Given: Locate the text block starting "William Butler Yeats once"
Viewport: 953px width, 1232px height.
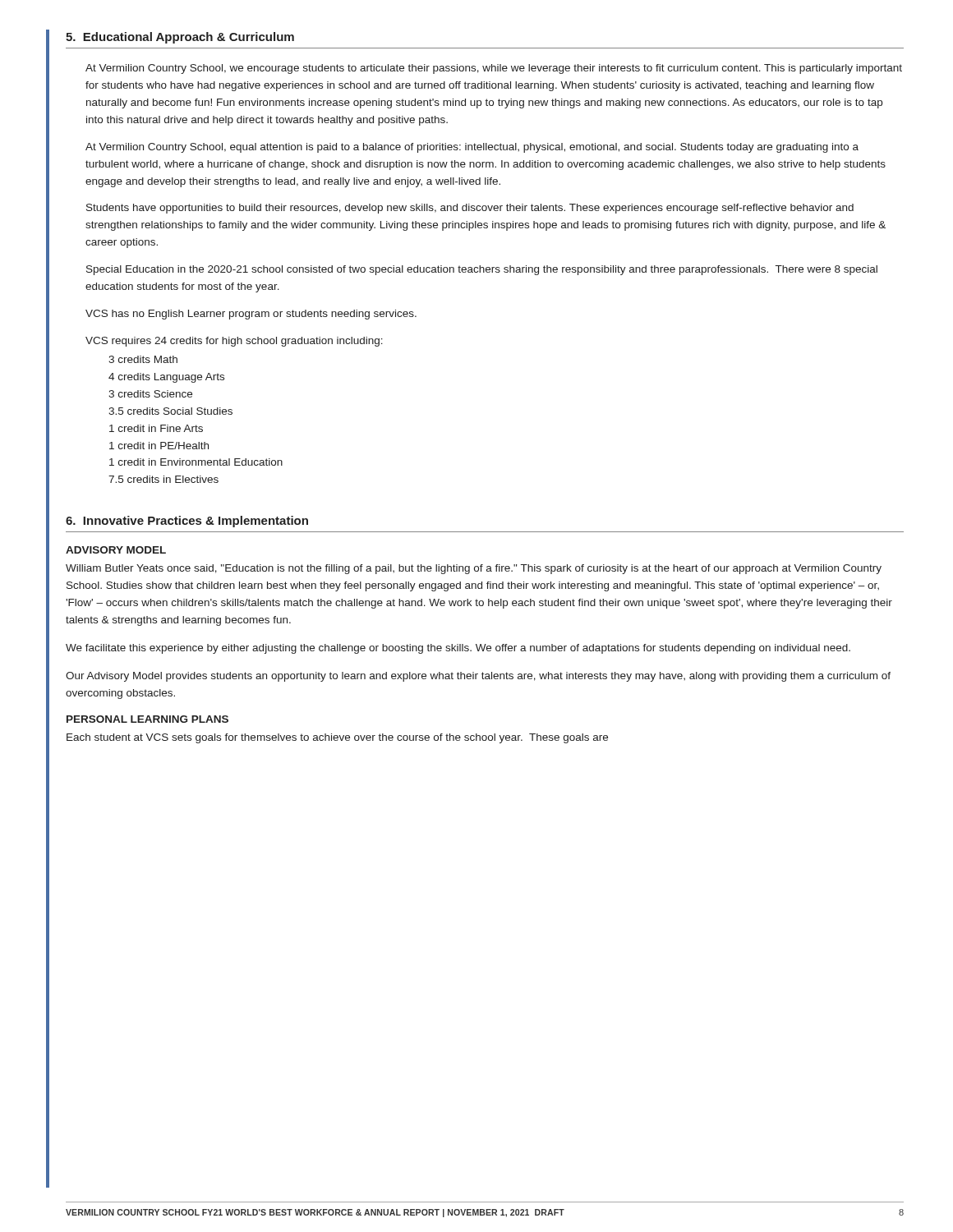Looking at the screenshot, I should click(479, 594).
